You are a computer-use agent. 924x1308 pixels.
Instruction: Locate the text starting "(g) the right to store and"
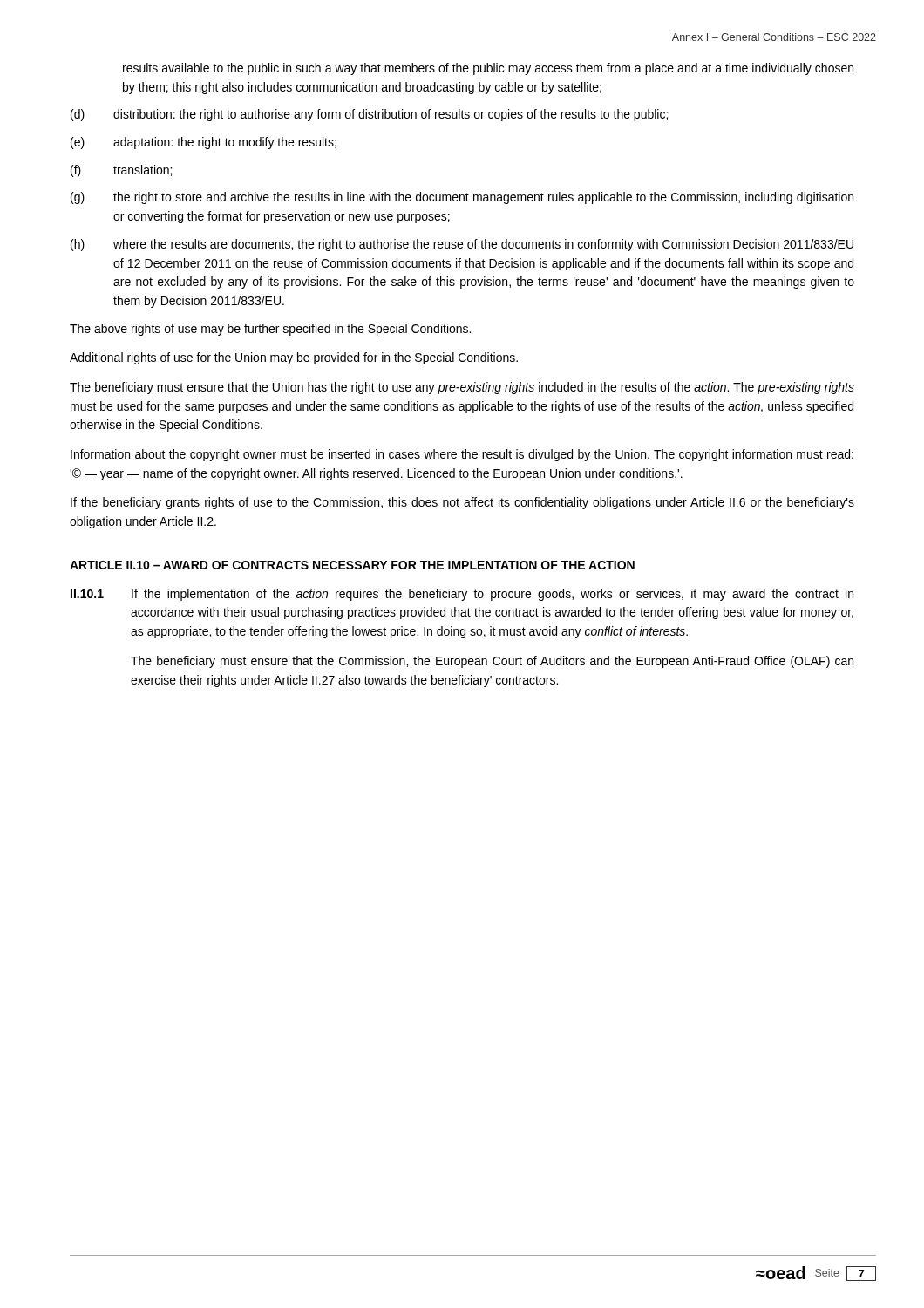point(462,208)
